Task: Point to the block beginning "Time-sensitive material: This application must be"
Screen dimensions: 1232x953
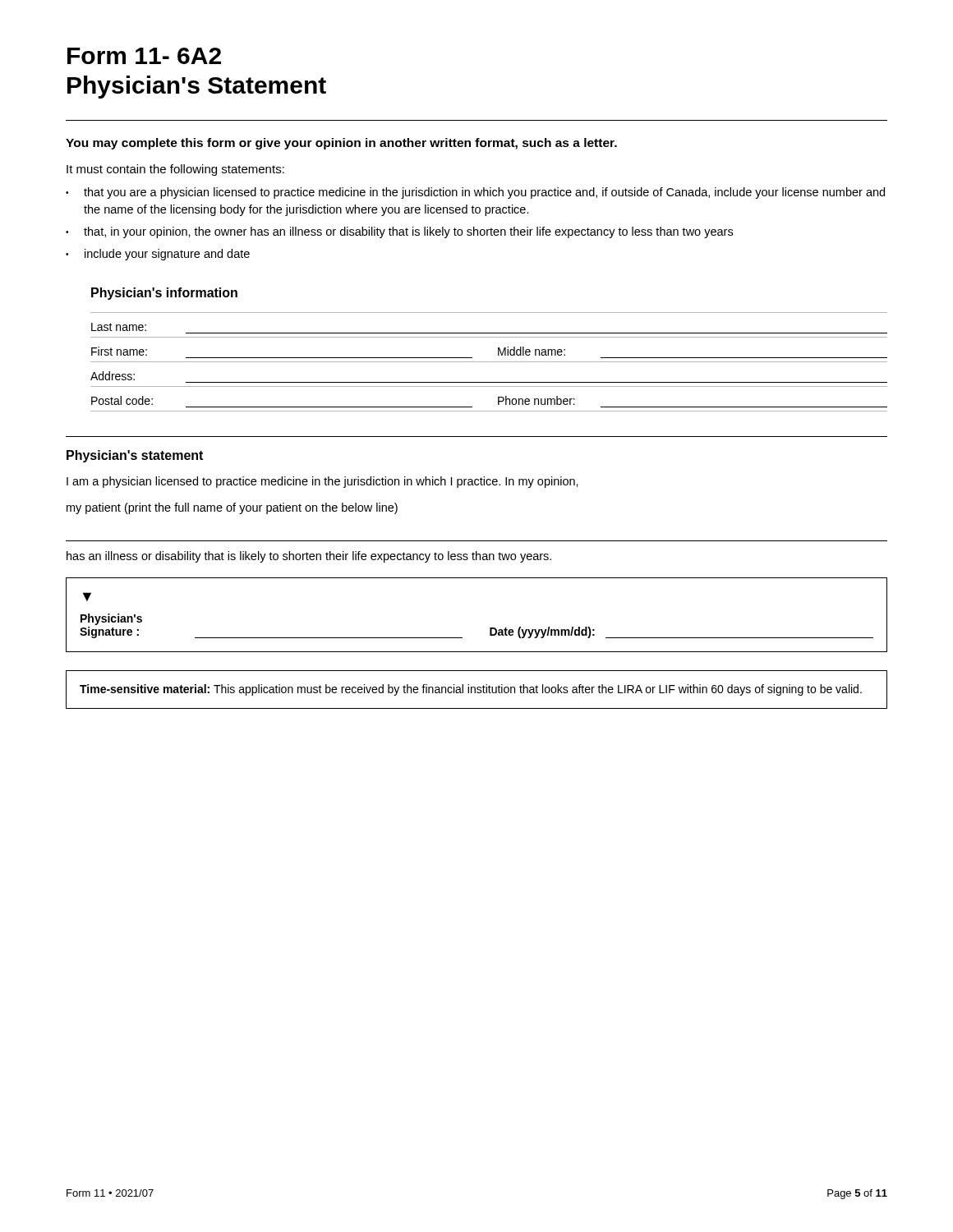Action: (471, 689)
